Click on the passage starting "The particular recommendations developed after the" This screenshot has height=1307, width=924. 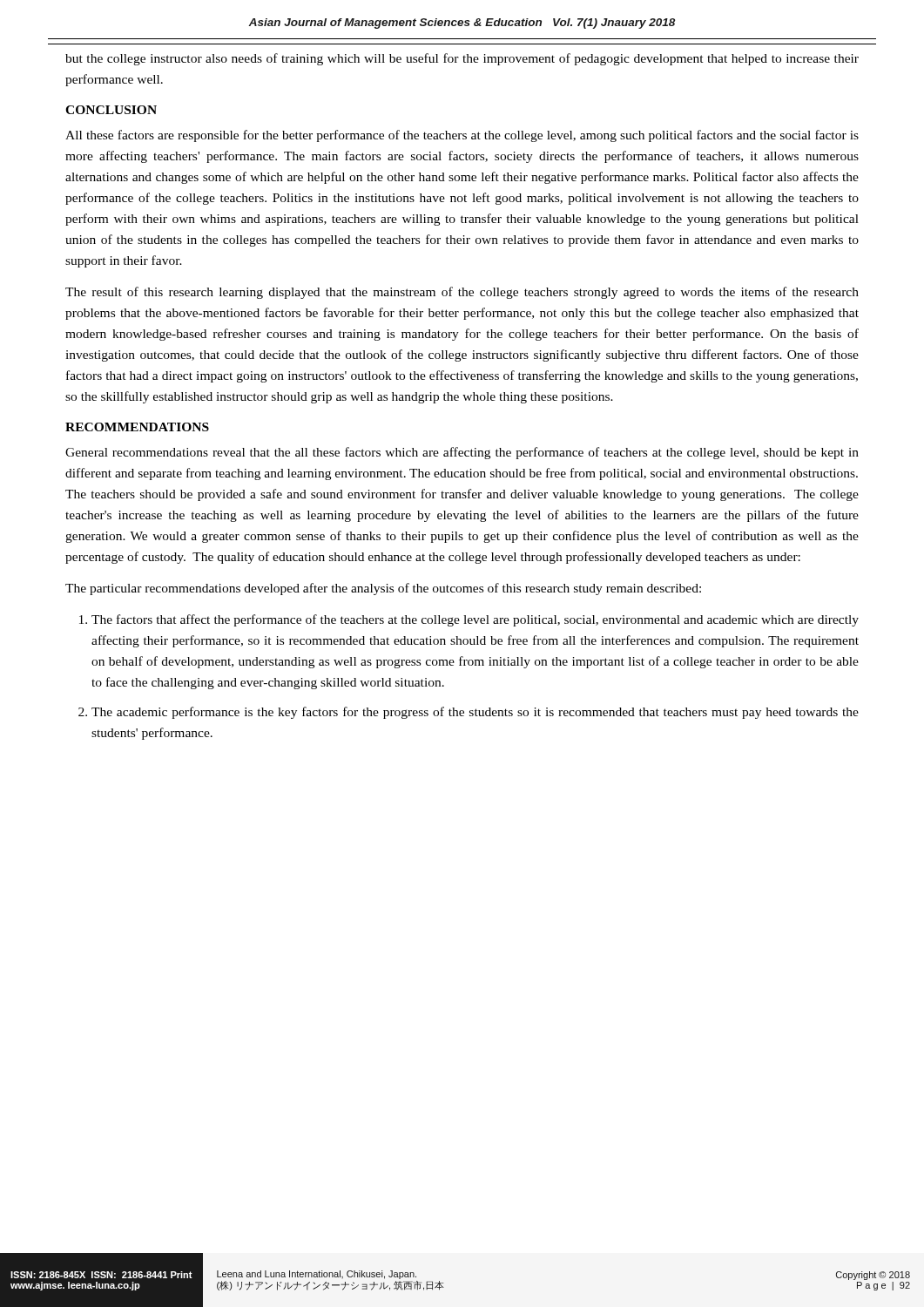(x=384, y=588)
